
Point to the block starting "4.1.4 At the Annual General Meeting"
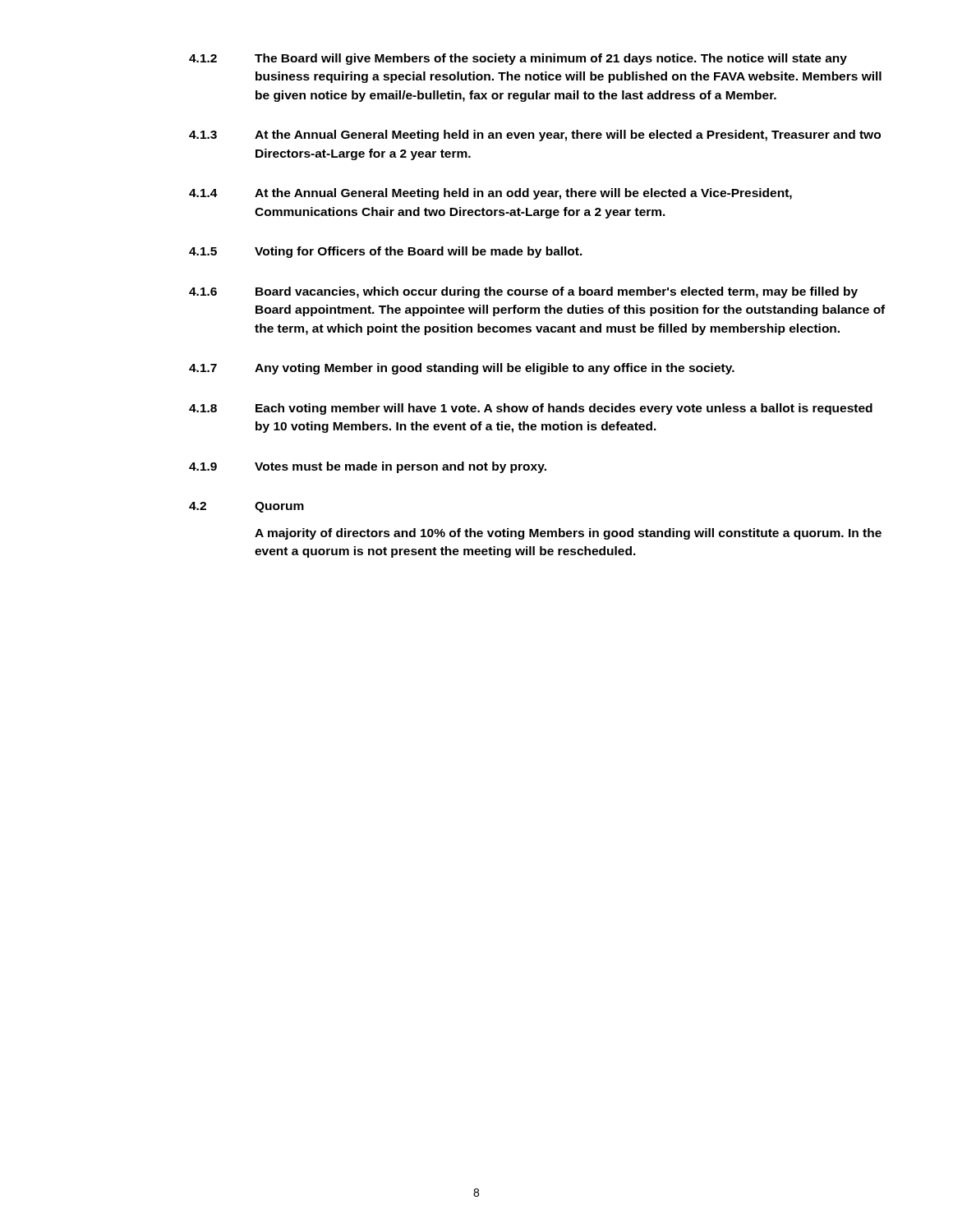(x=538, y=203)
